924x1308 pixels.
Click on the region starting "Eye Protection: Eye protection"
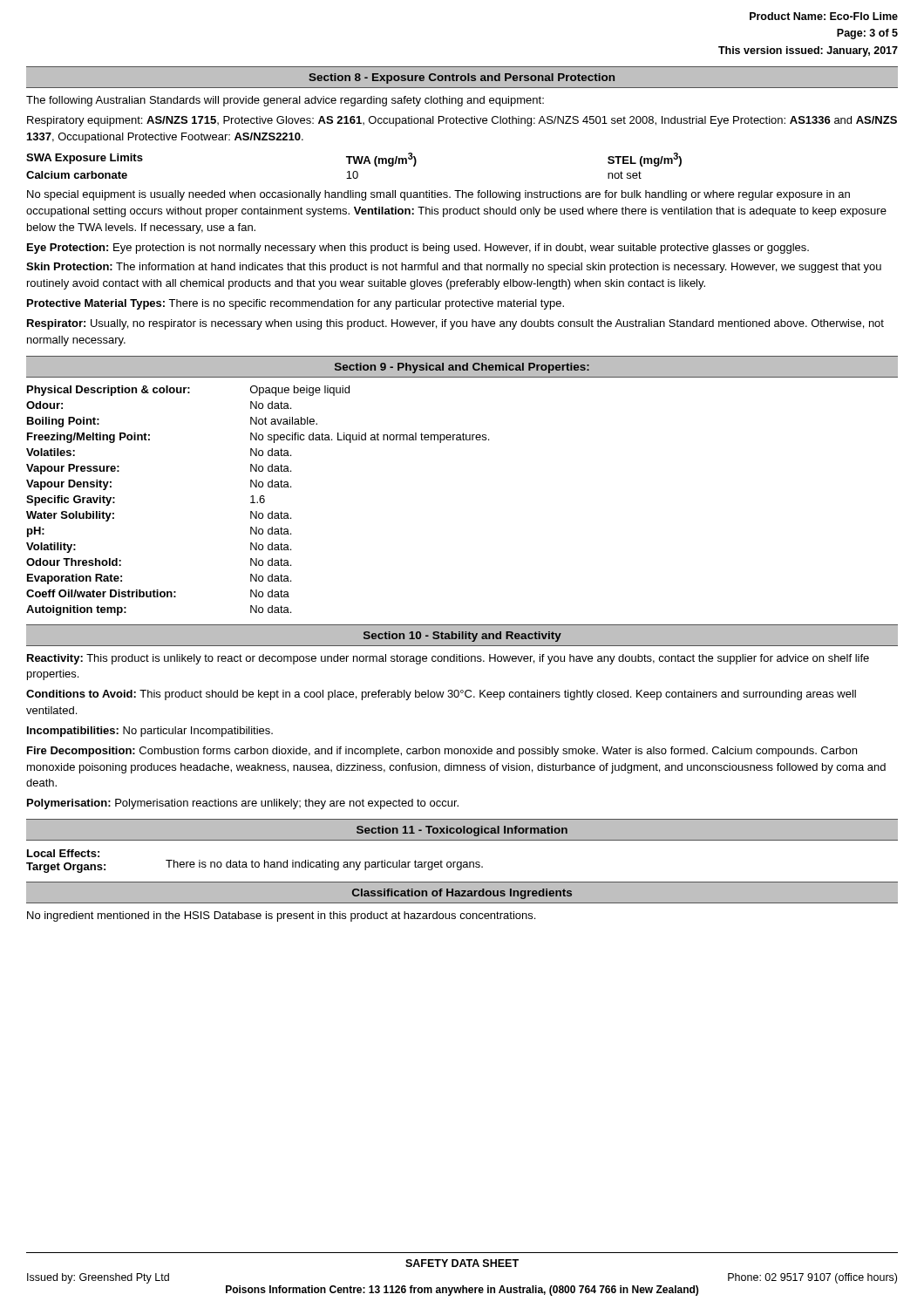(418, 247)
